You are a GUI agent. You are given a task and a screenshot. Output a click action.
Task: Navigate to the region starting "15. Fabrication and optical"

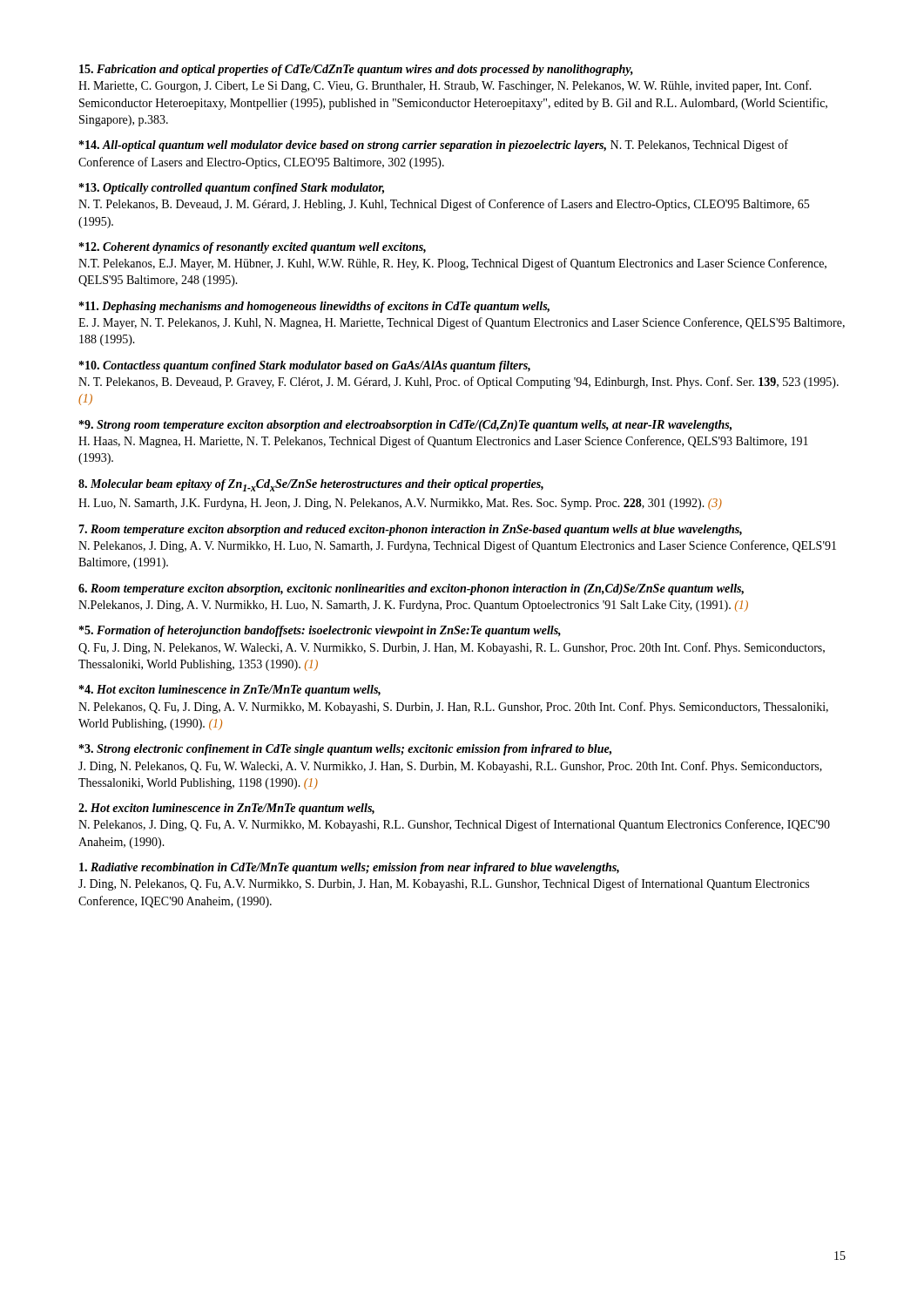[453, 94]
